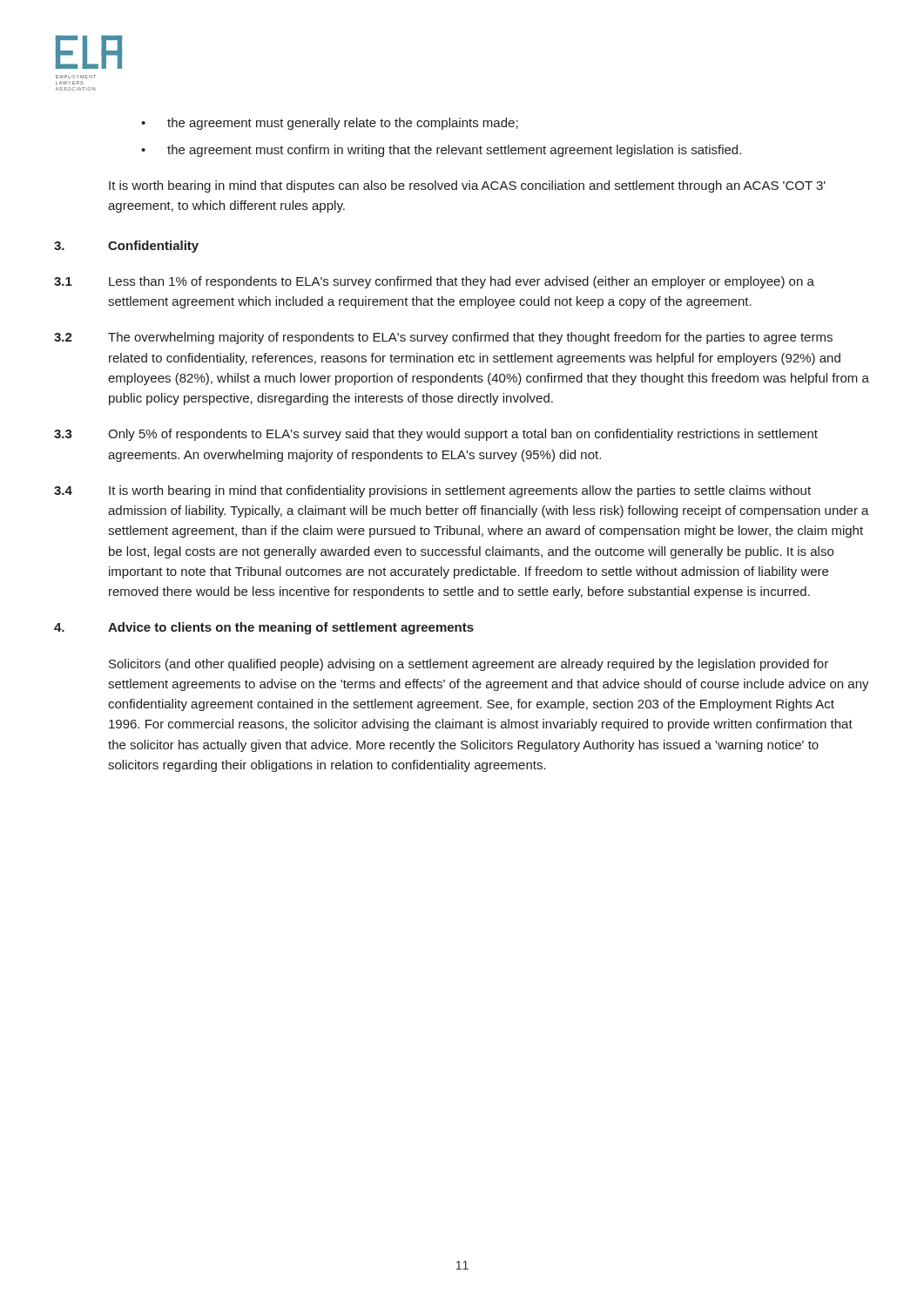Point to the block beginning "4 It is worth bearing"
Viewport: 924px width, 1307px height.
pyautogui.click(x=462, y=541)
